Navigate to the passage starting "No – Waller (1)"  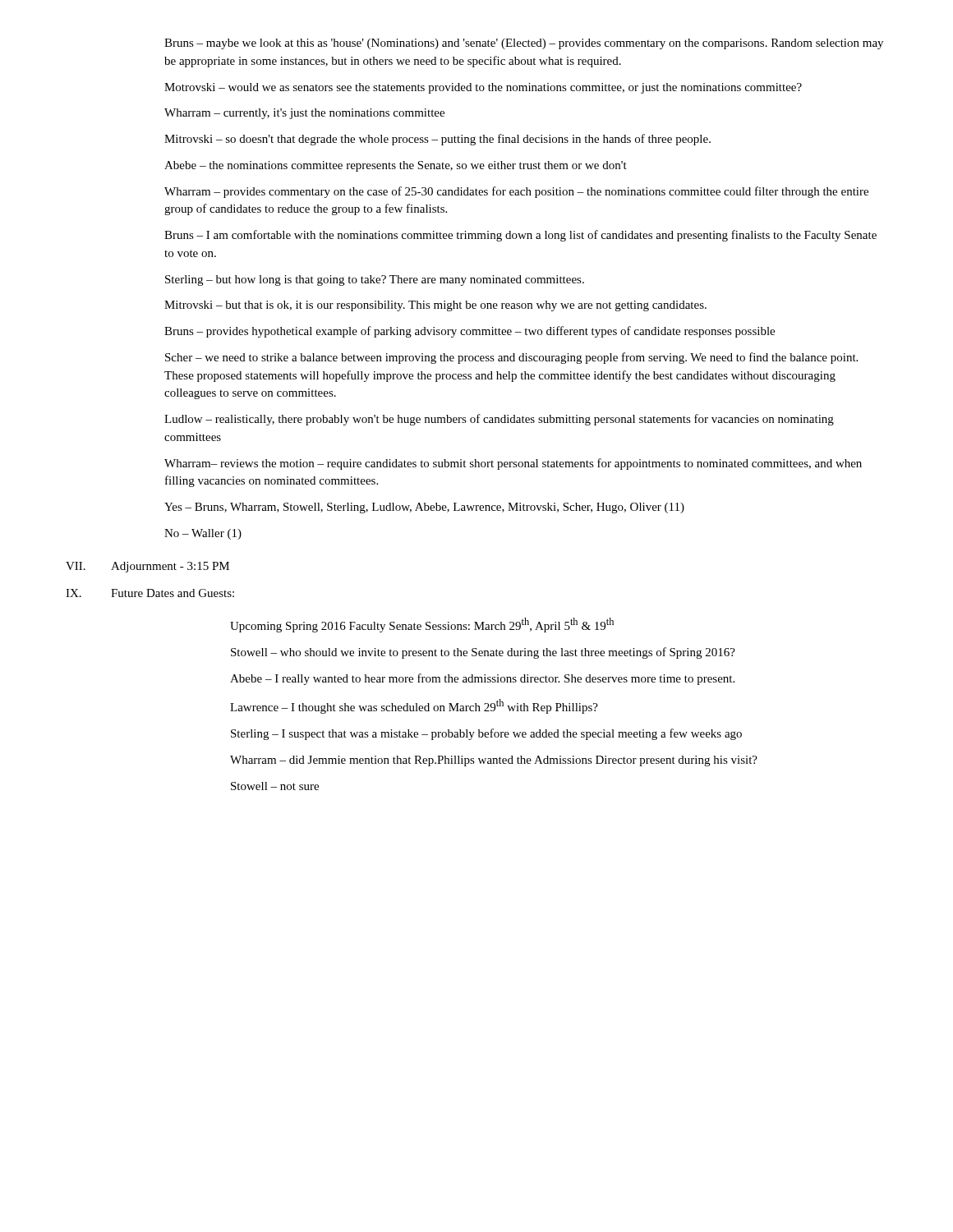[203, 533]
